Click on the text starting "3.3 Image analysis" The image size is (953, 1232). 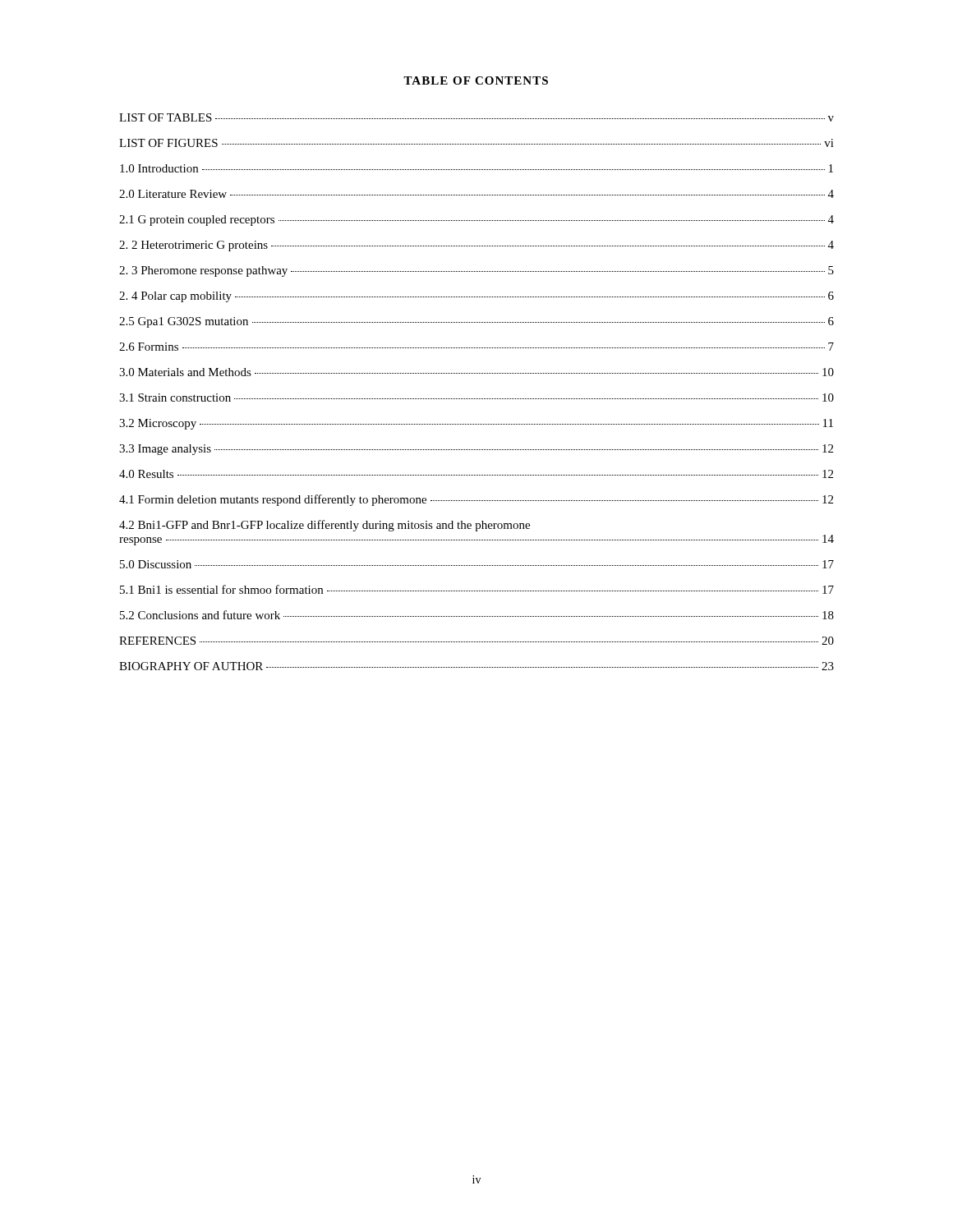tap(476, 449)
